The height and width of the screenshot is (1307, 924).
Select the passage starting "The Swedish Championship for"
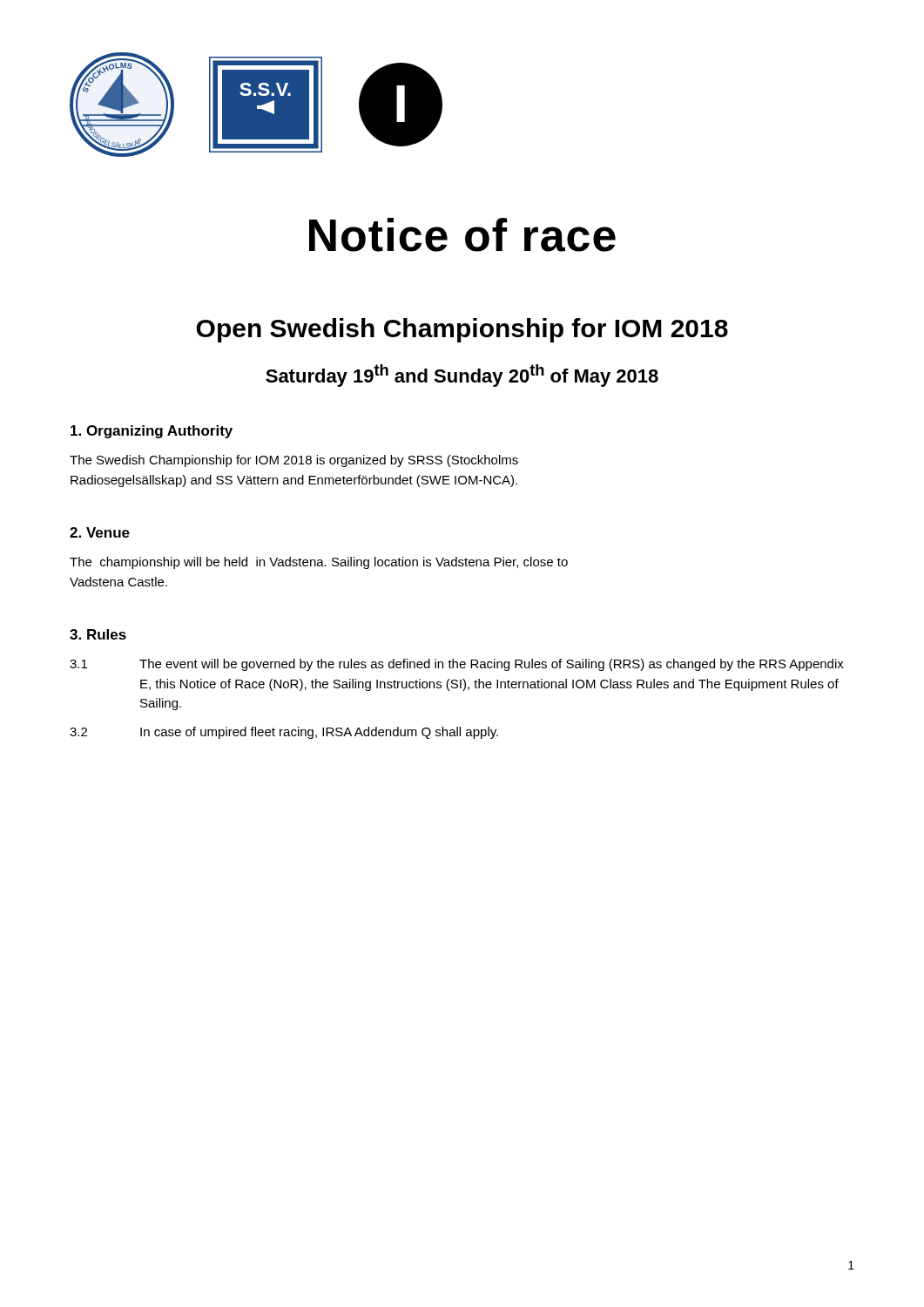click(294, 470)
